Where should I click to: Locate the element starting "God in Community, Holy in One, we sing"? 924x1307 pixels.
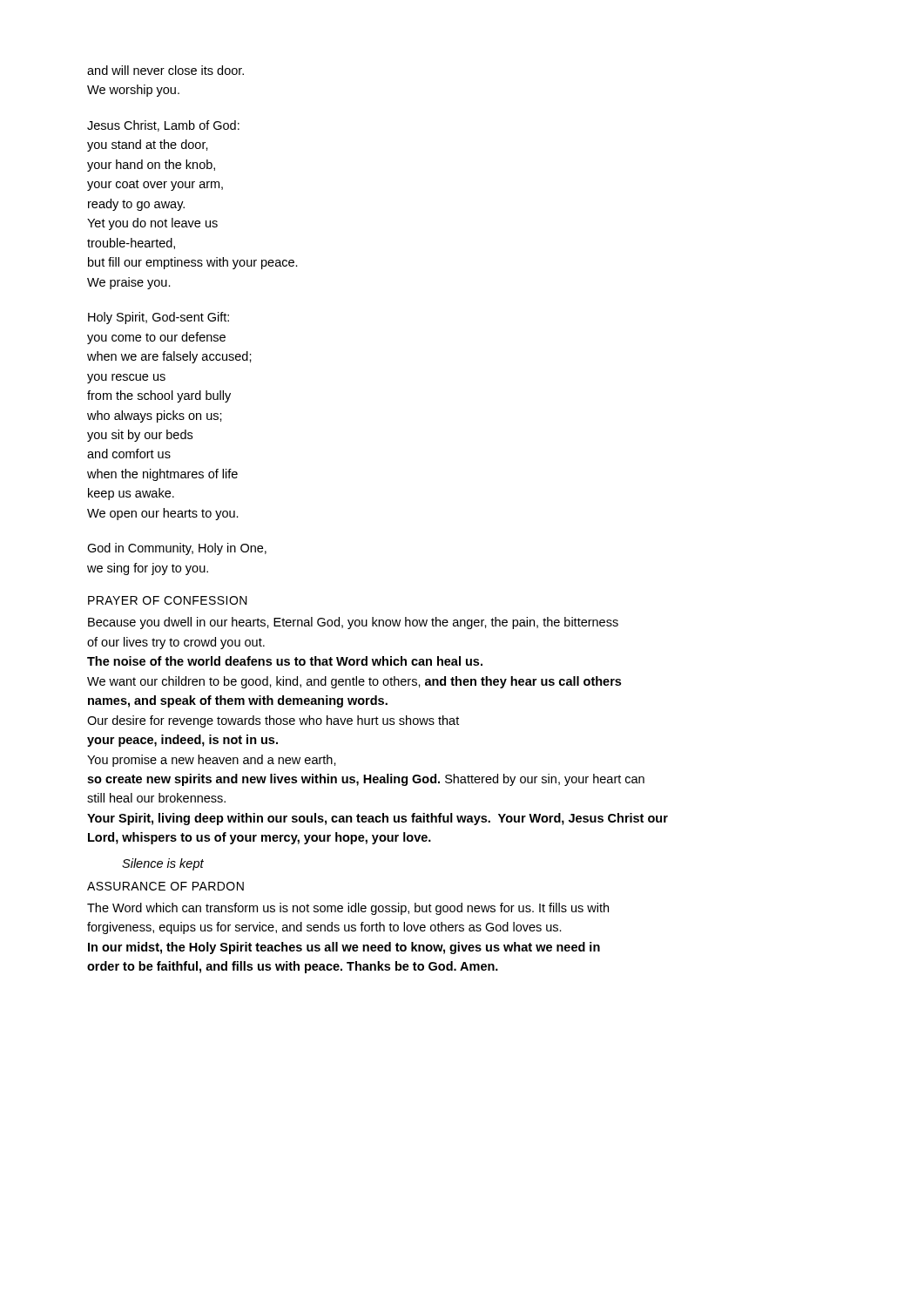click(x=177, y=549)
